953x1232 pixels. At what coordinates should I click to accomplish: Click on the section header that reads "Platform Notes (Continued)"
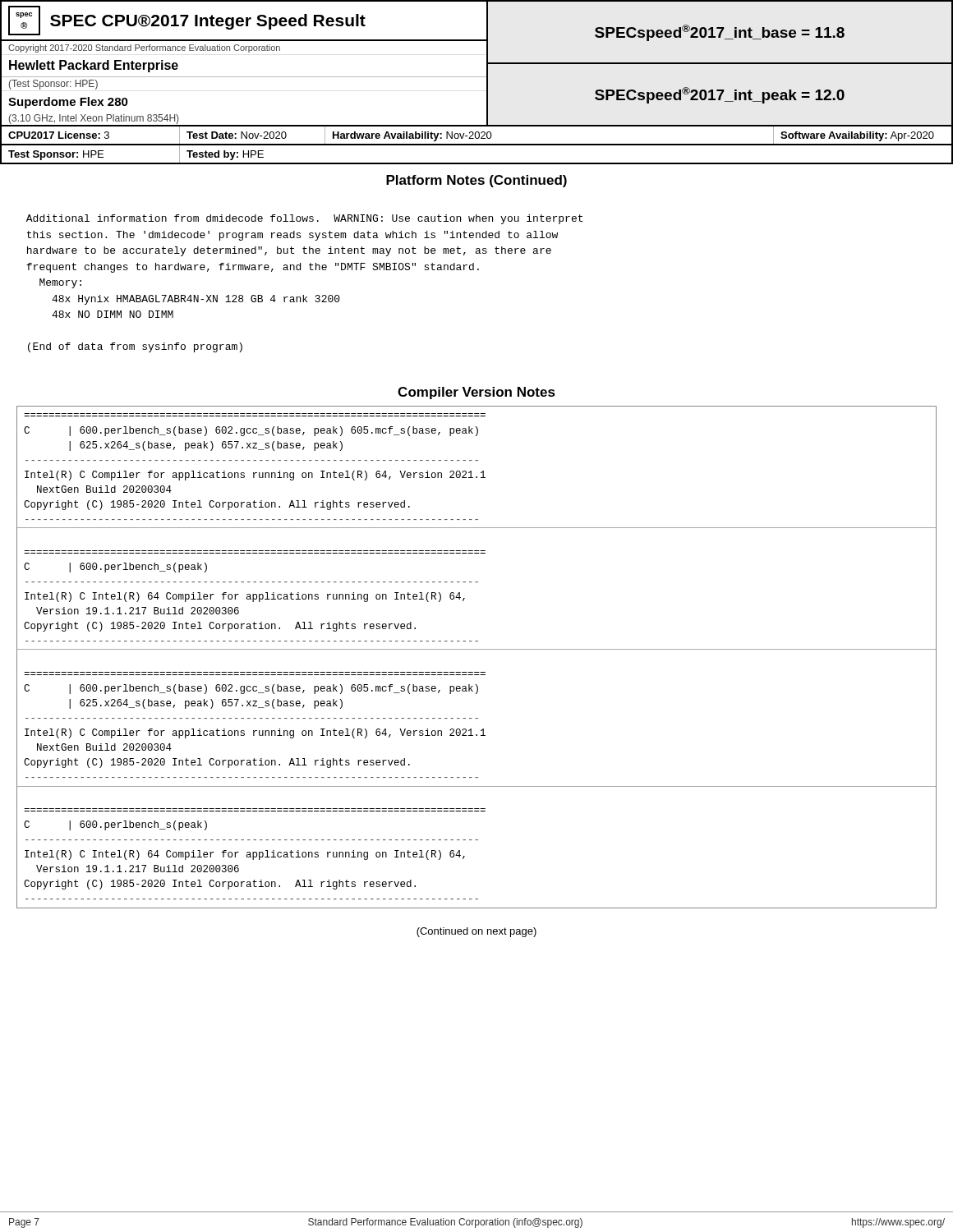click(476, 180)
